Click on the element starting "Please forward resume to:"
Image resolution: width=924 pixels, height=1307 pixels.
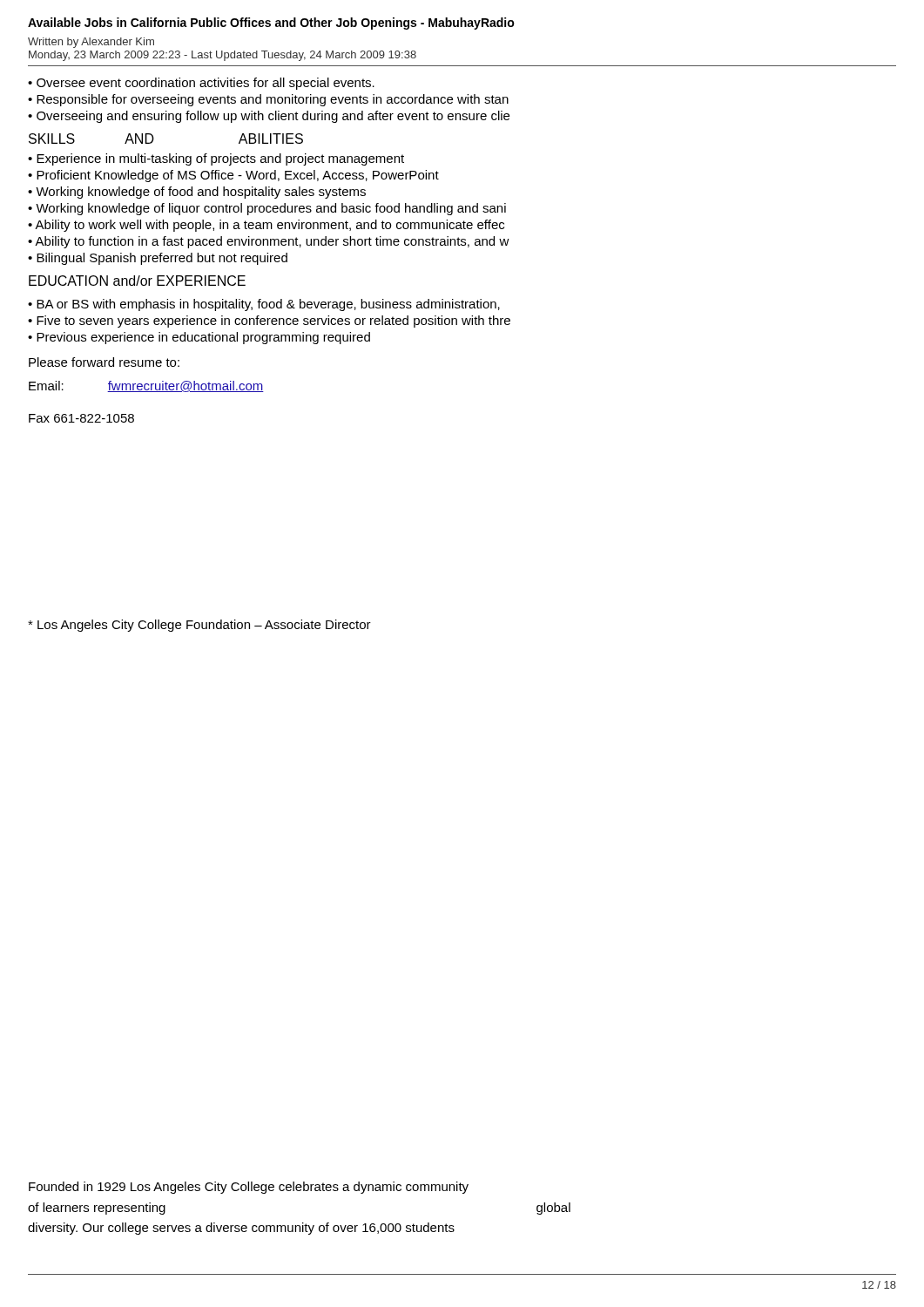pyautogui.click(x=104, y=362)
